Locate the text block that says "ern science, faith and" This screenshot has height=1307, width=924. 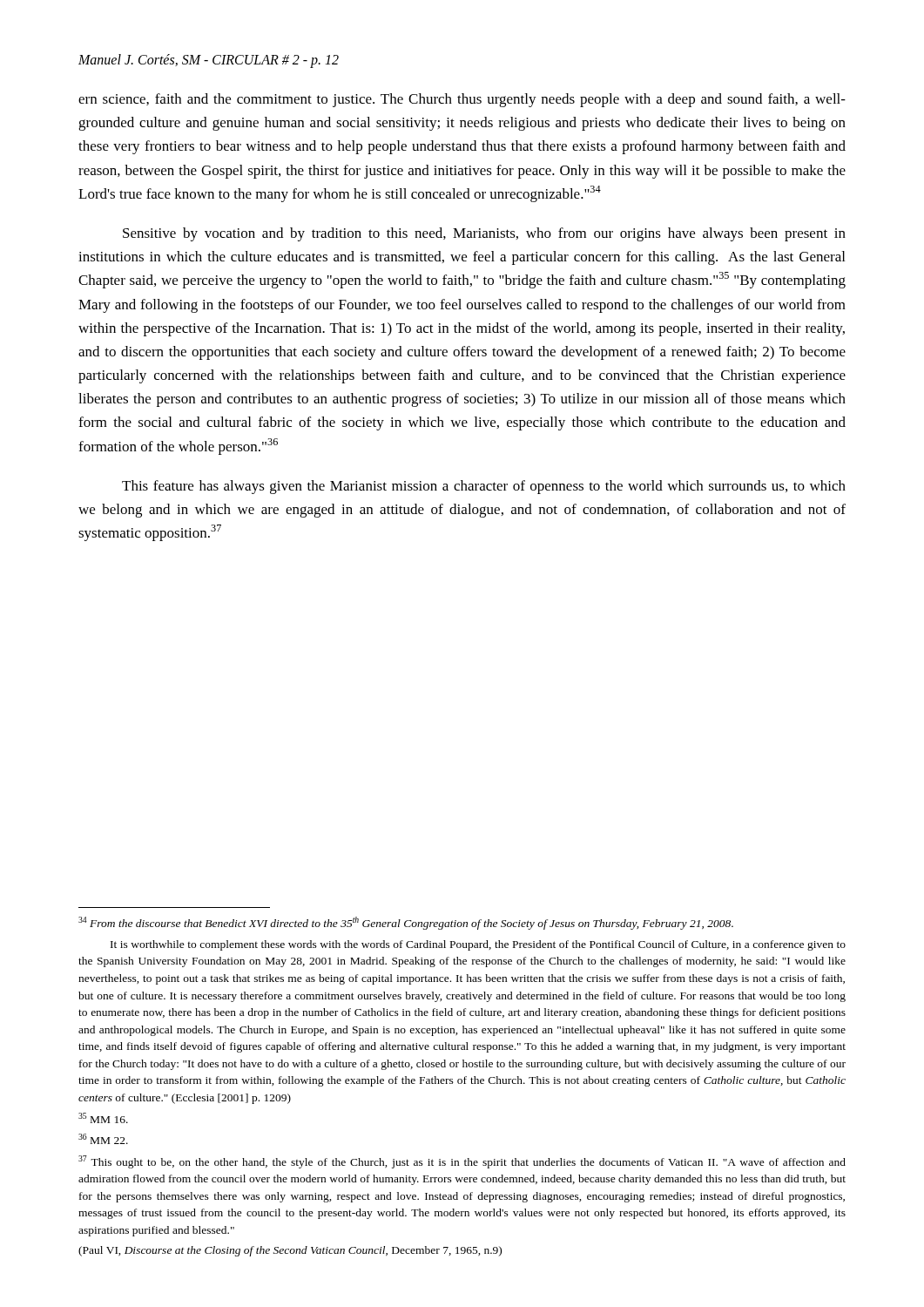tap(462, 146)
